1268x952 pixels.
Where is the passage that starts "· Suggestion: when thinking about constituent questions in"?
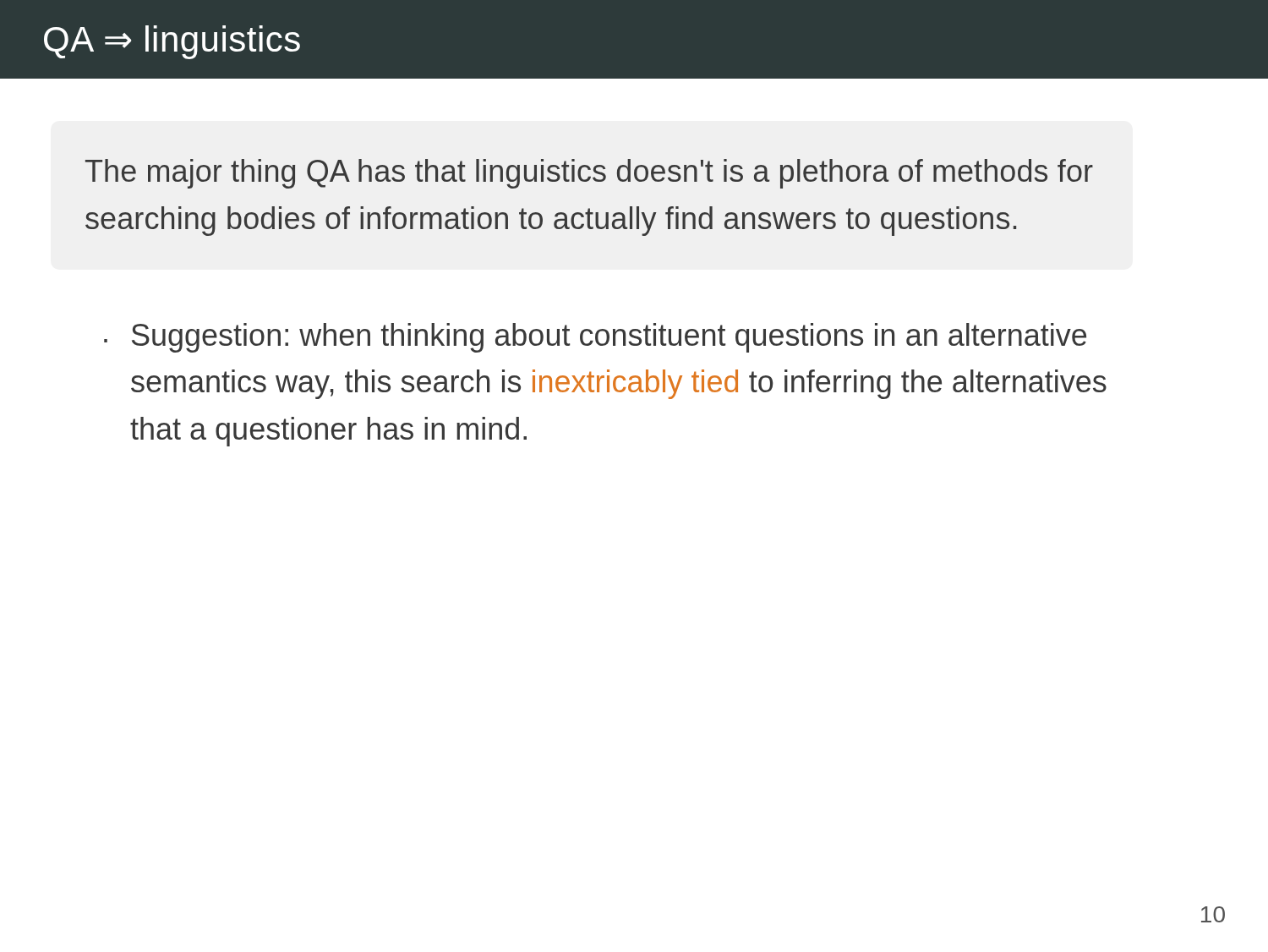pos(609,382)
